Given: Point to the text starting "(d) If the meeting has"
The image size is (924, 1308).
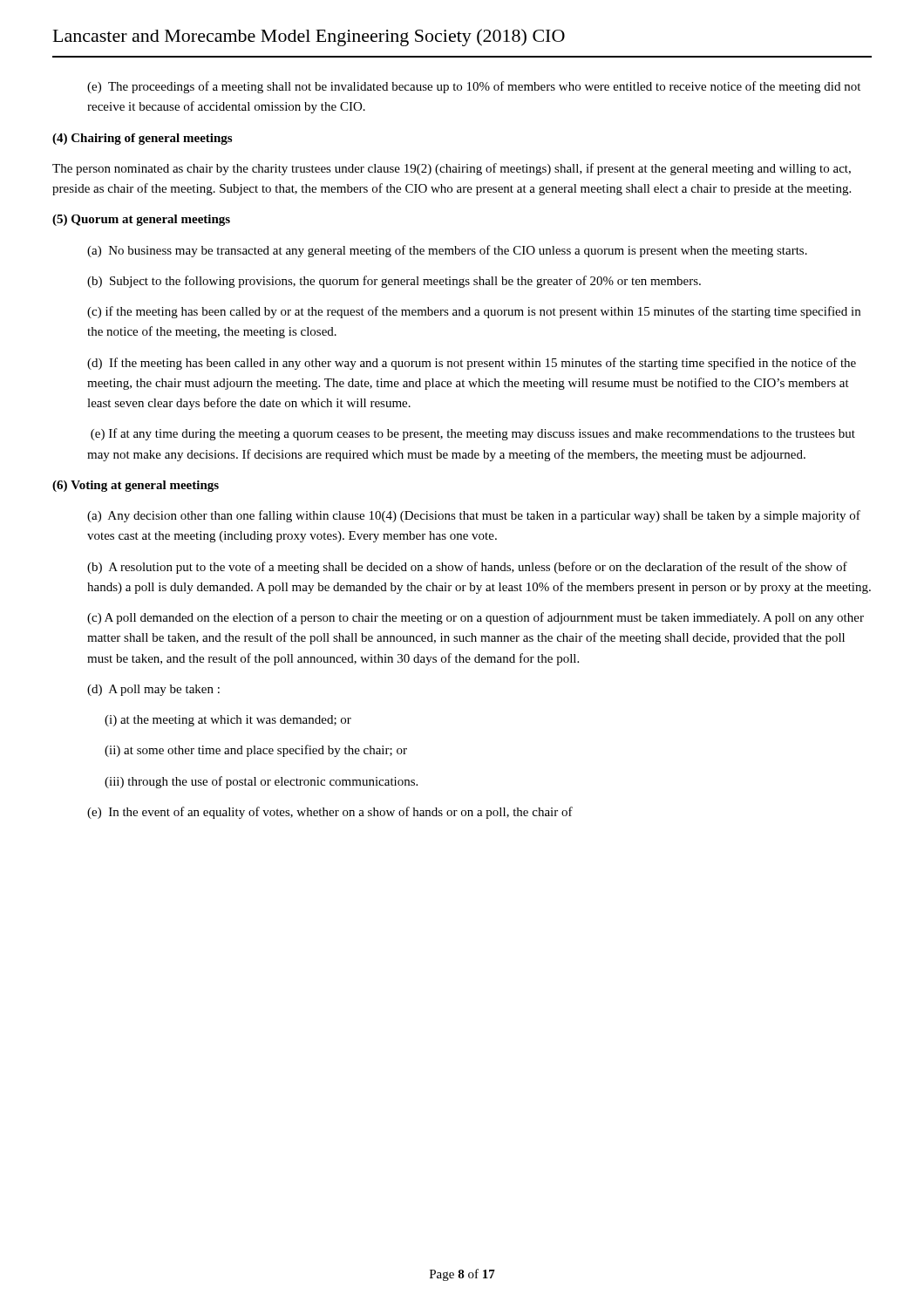Looking at the screenshot, I should click(x=479, y=383).
